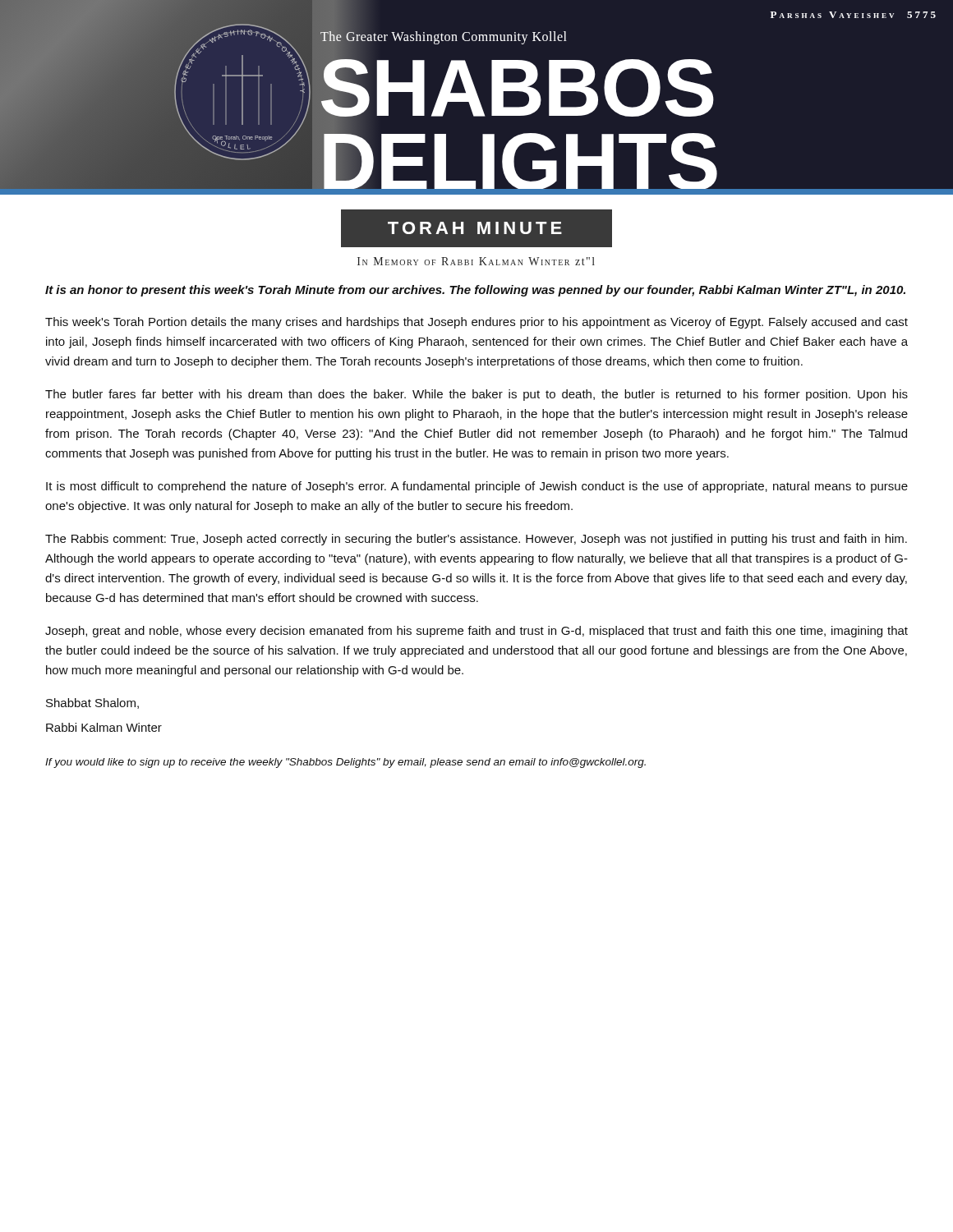The width and height of the screenshot is (953, 1232).
Task: Locate the text with the text "Shabbat Shalom,"
Action: [92, 703]
